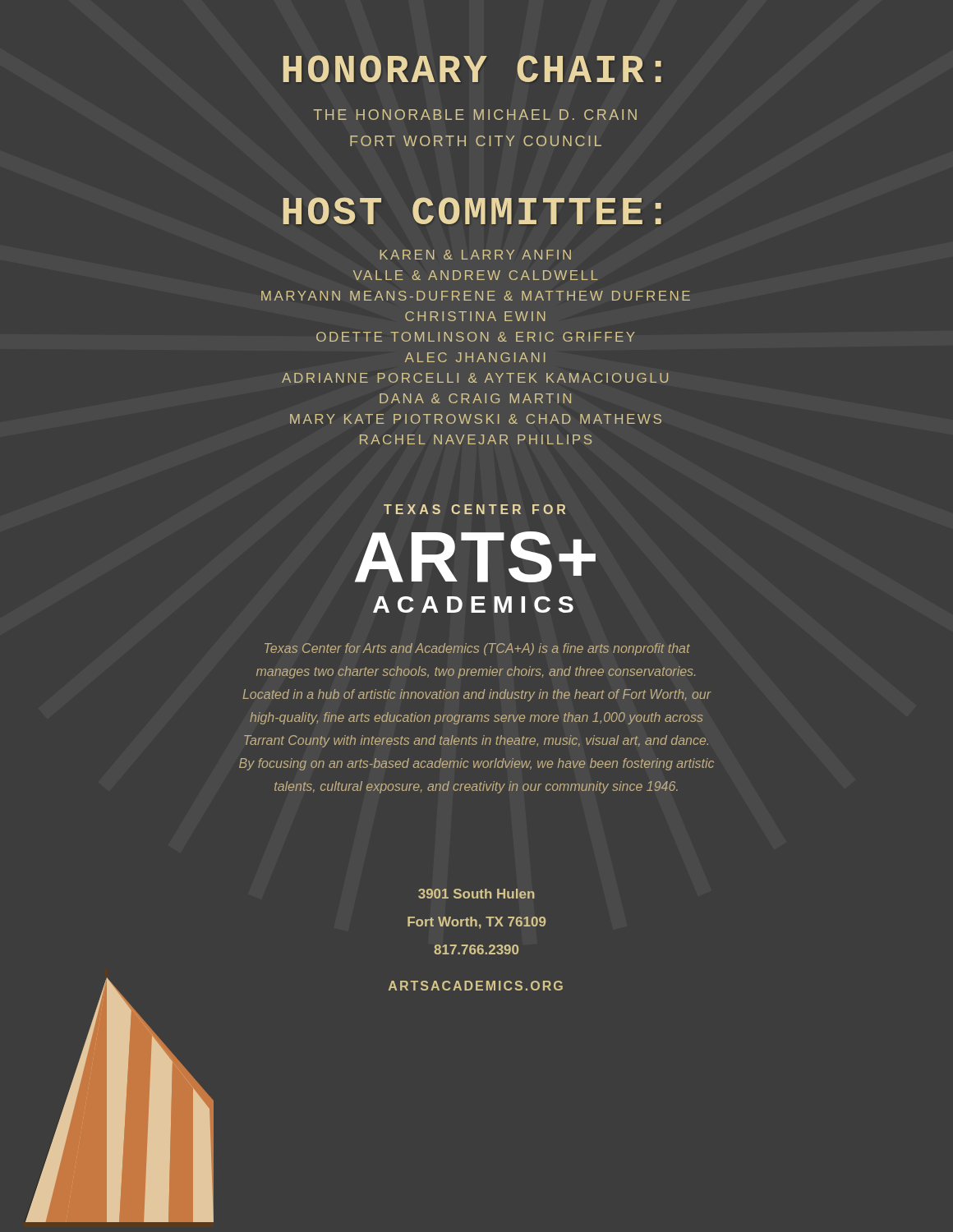
Task: Navigate to the text starting "MARY KATE PIOTROWSKI & CHAD MATHEWS"
Action: (x=476, y=419)
